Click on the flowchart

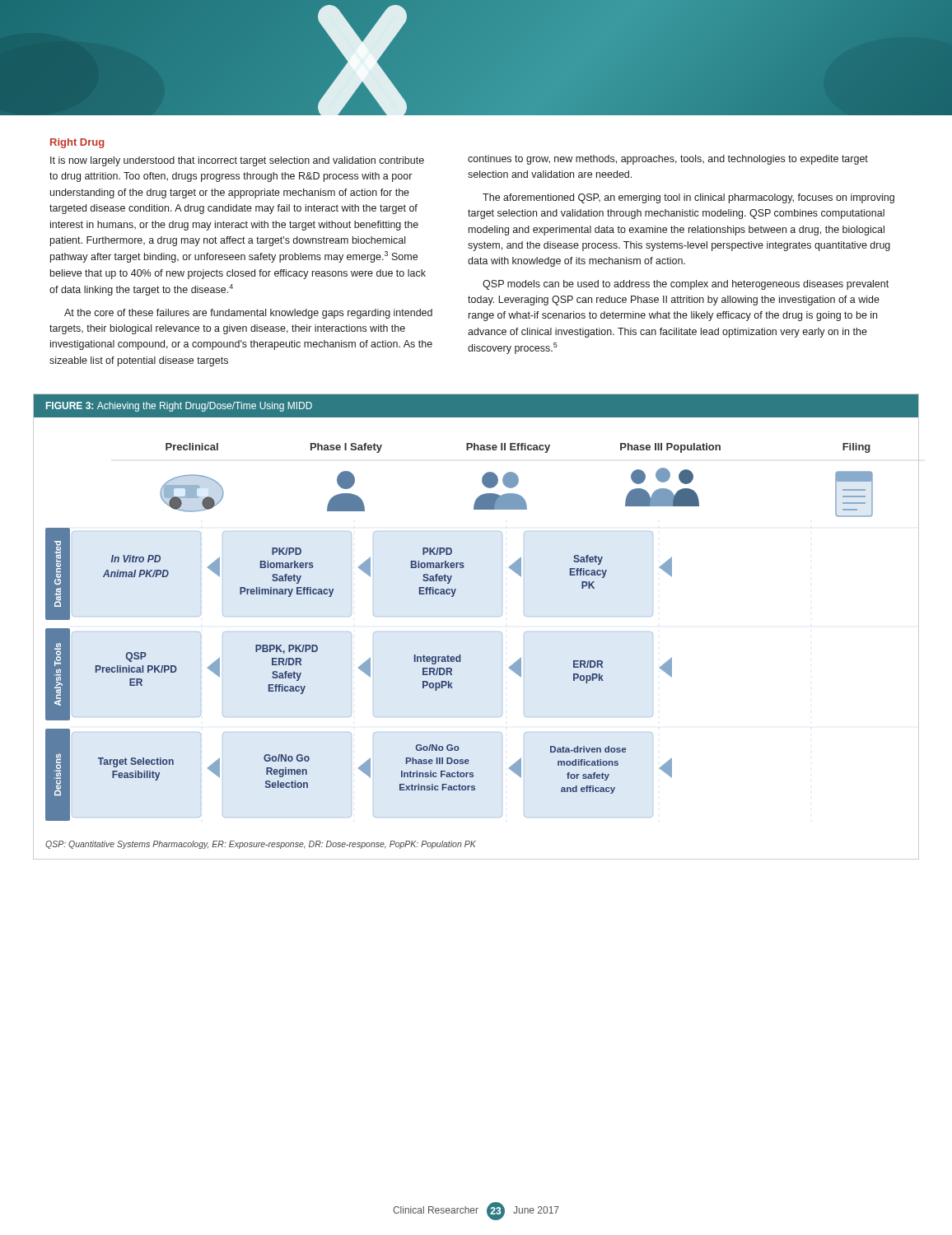476,638
